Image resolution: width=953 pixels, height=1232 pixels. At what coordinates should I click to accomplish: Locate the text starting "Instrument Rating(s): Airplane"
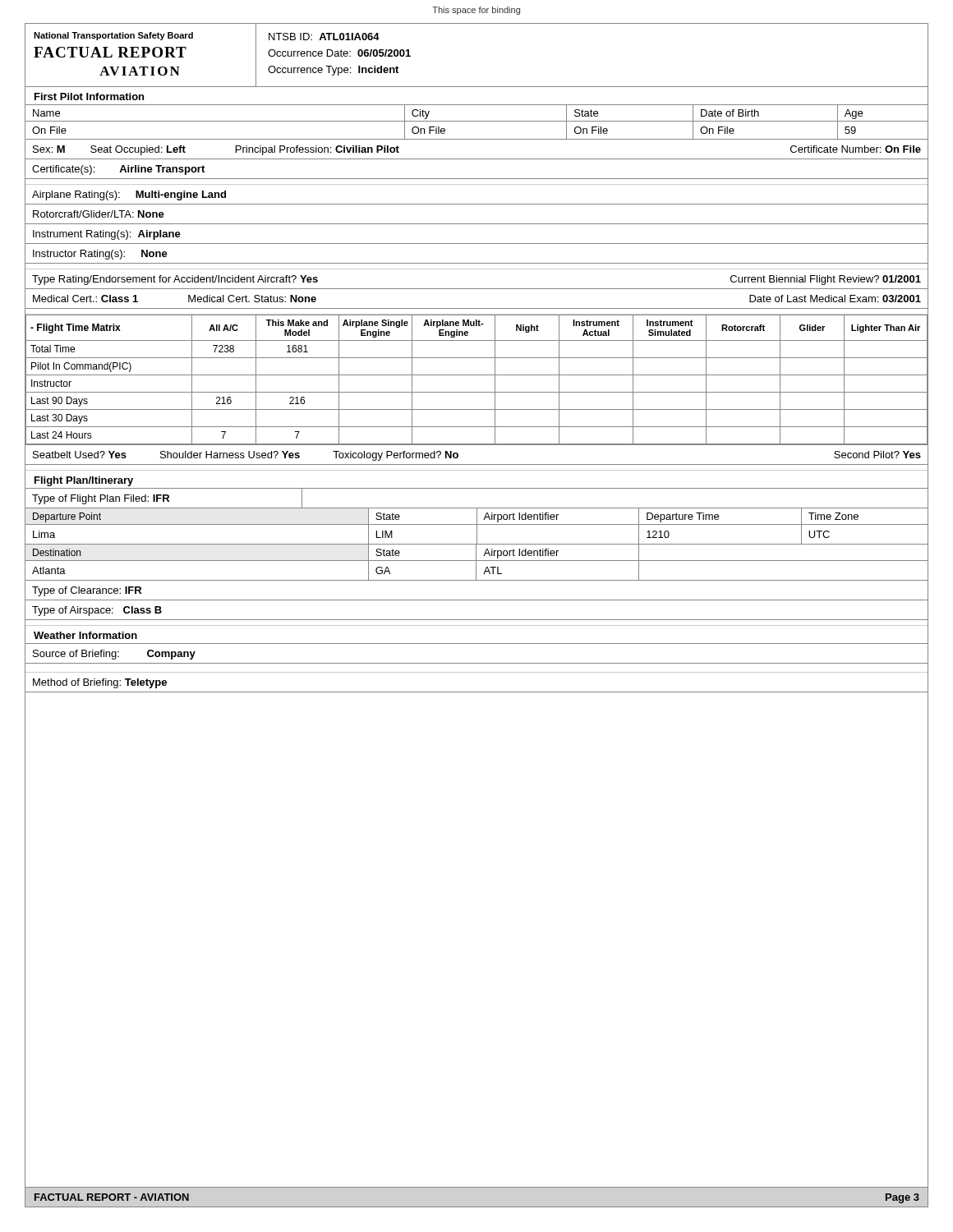[106, 234]
